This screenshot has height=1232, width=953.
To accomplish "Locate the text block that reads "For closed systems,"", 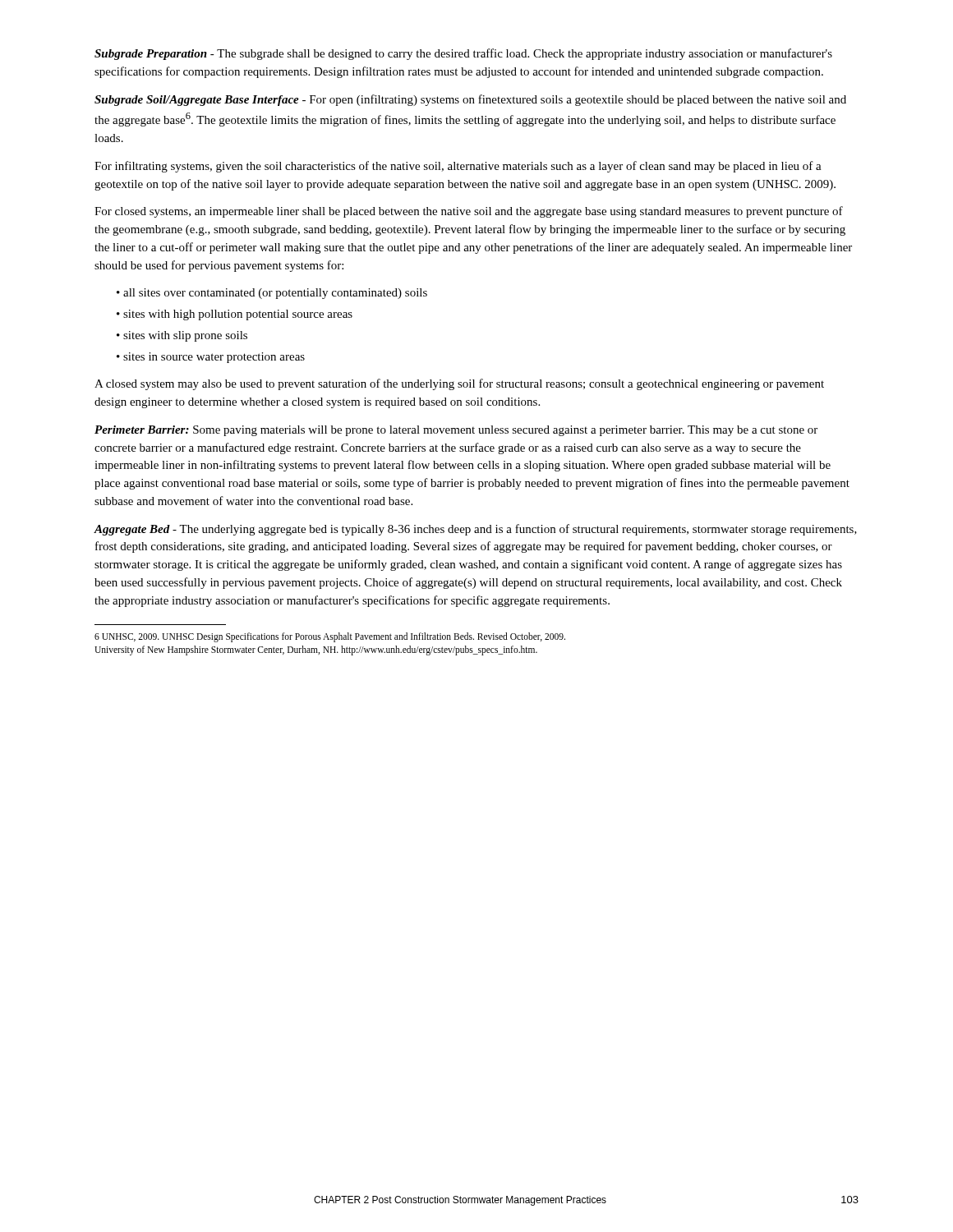I will tap(476, 239).
